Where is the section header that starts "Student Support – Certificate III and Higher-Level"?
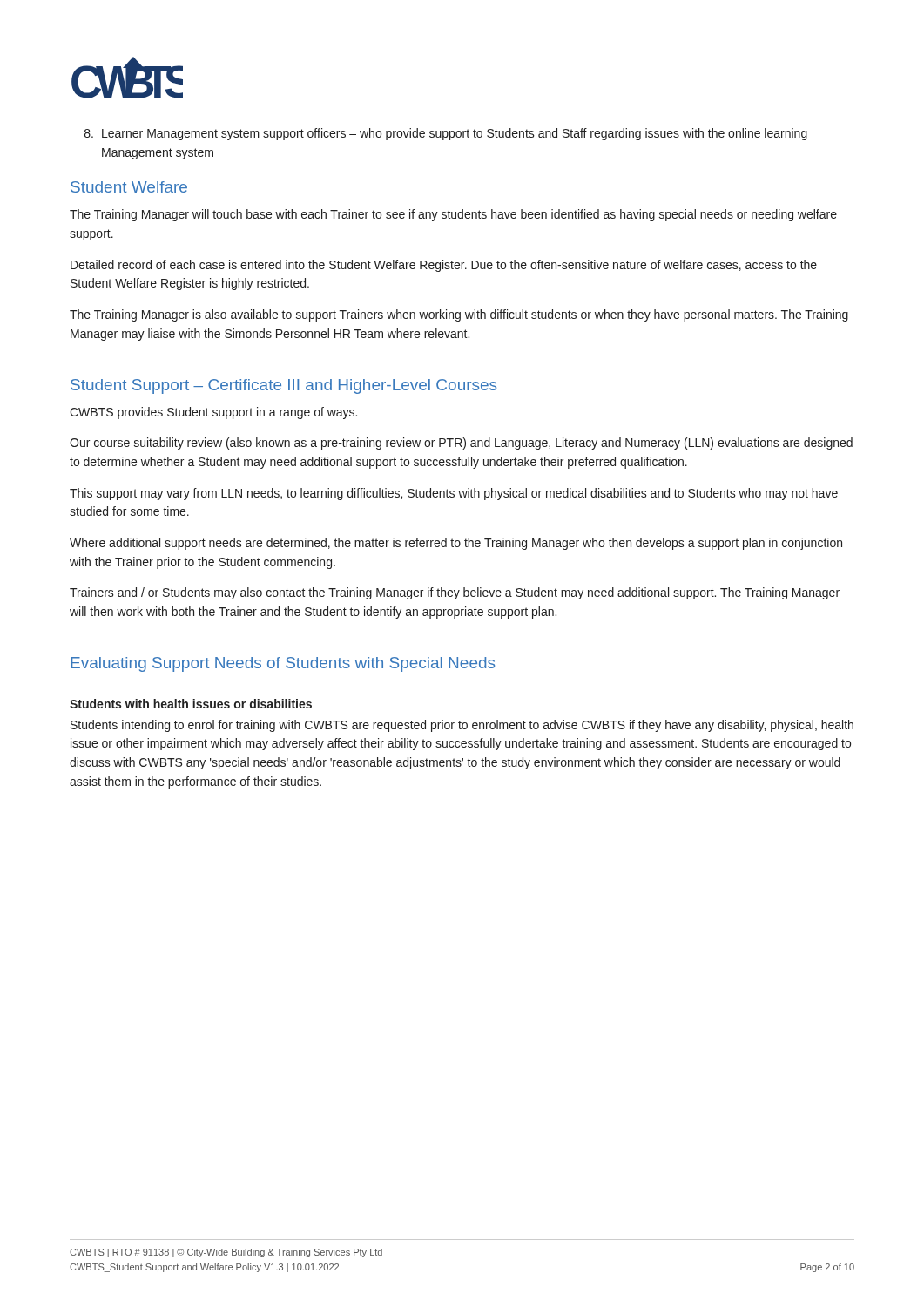This screenshot has height=1307, width=924. click(x=284, y=384)
